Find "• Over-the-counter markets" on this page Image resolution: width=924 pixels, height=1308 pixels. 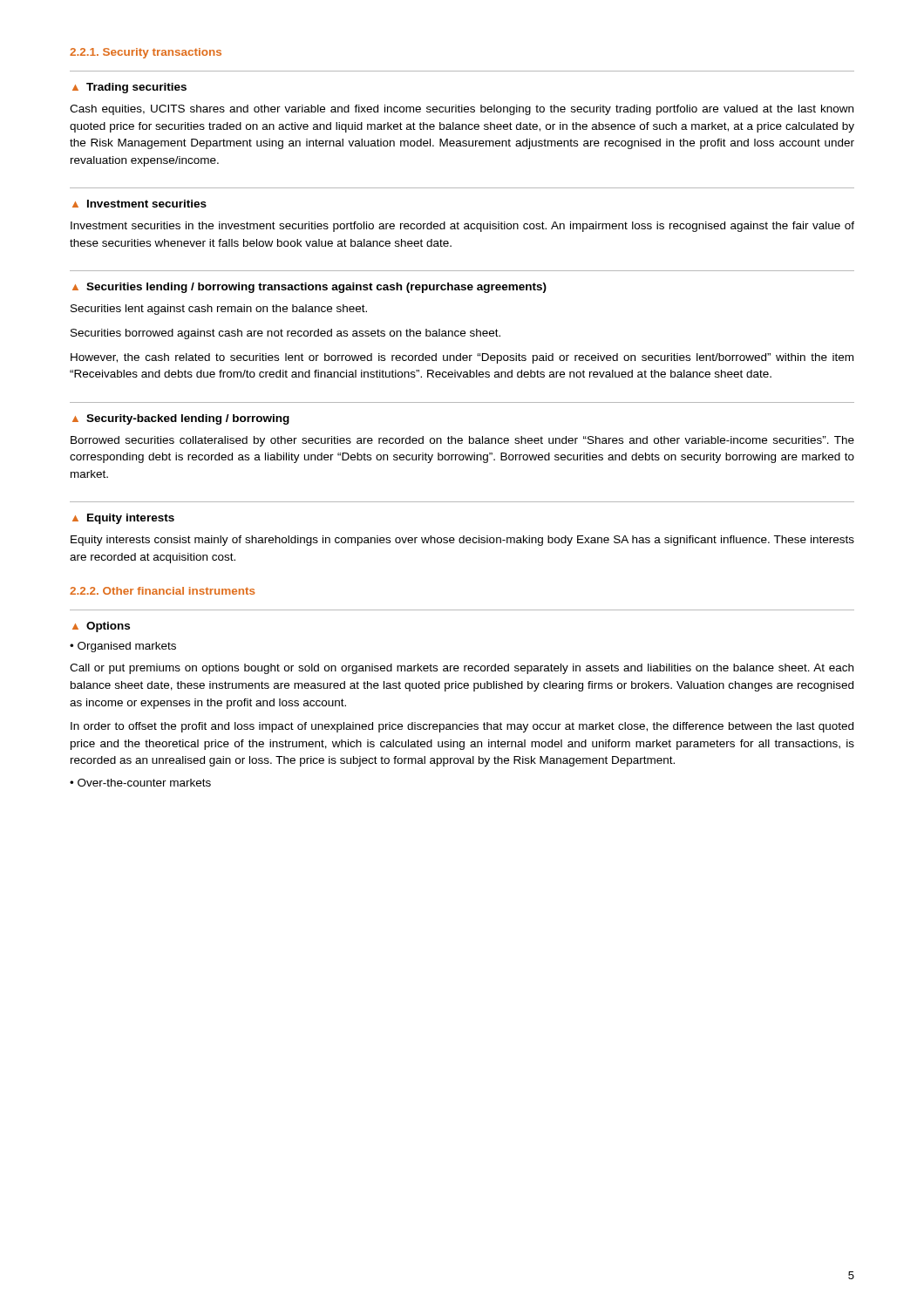pyautogui.click(x=140, y=782)
